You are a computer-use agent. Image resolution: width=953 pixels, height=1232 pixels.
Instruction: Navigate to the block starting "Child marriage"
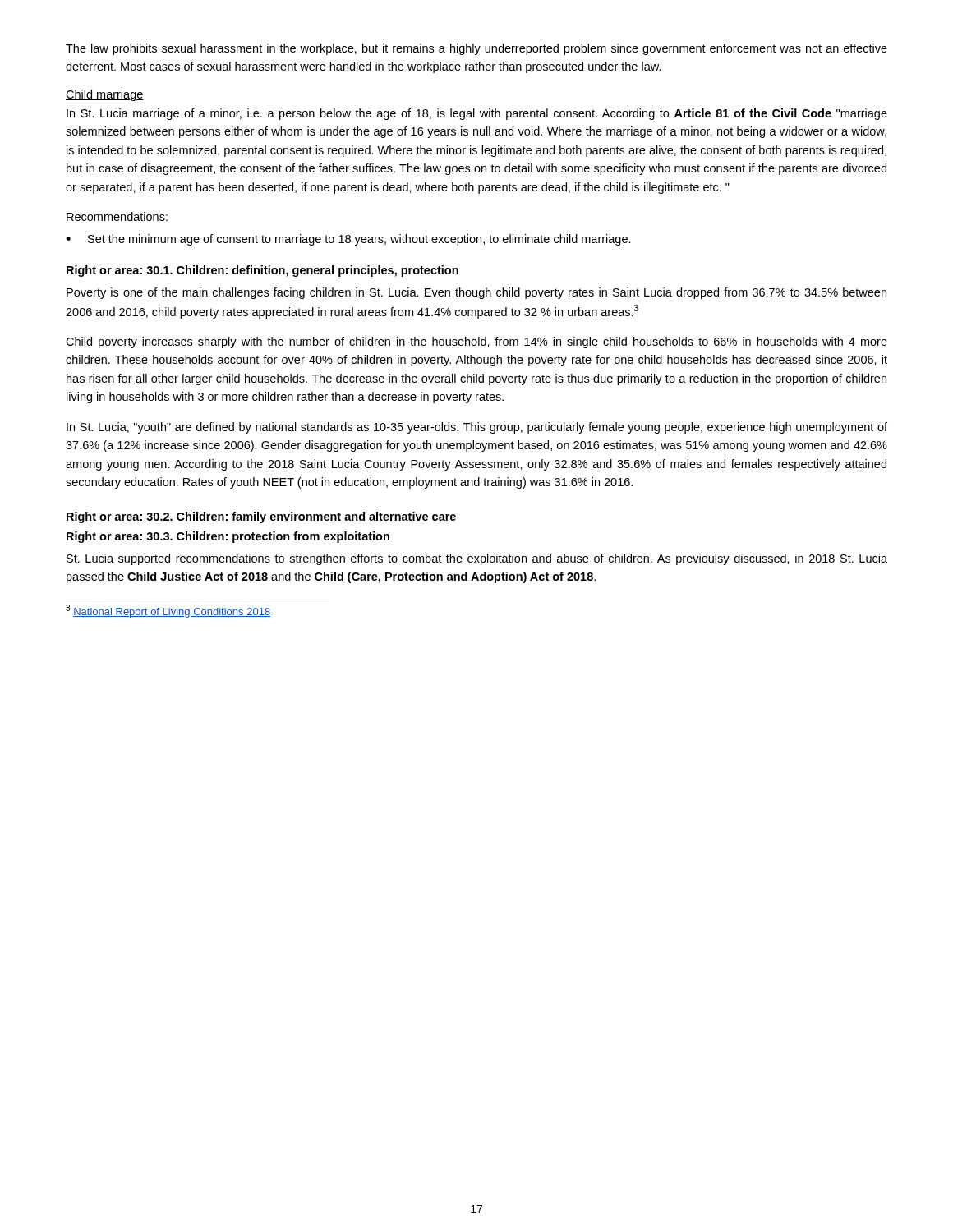tap(104, 94)
